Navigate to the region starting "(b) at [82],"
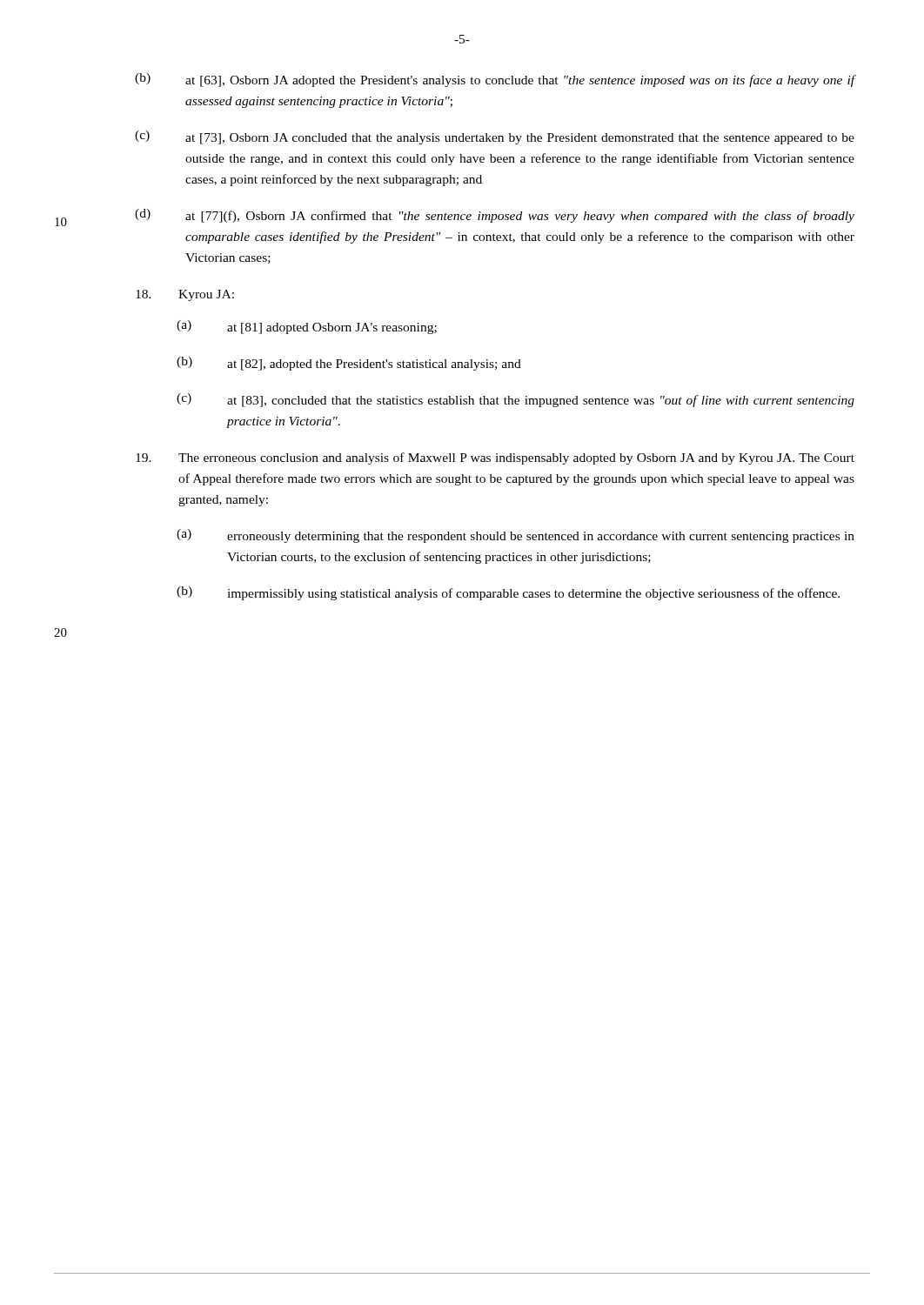Viewport: 924px width, 1305px height. click(x=515, y=364)
